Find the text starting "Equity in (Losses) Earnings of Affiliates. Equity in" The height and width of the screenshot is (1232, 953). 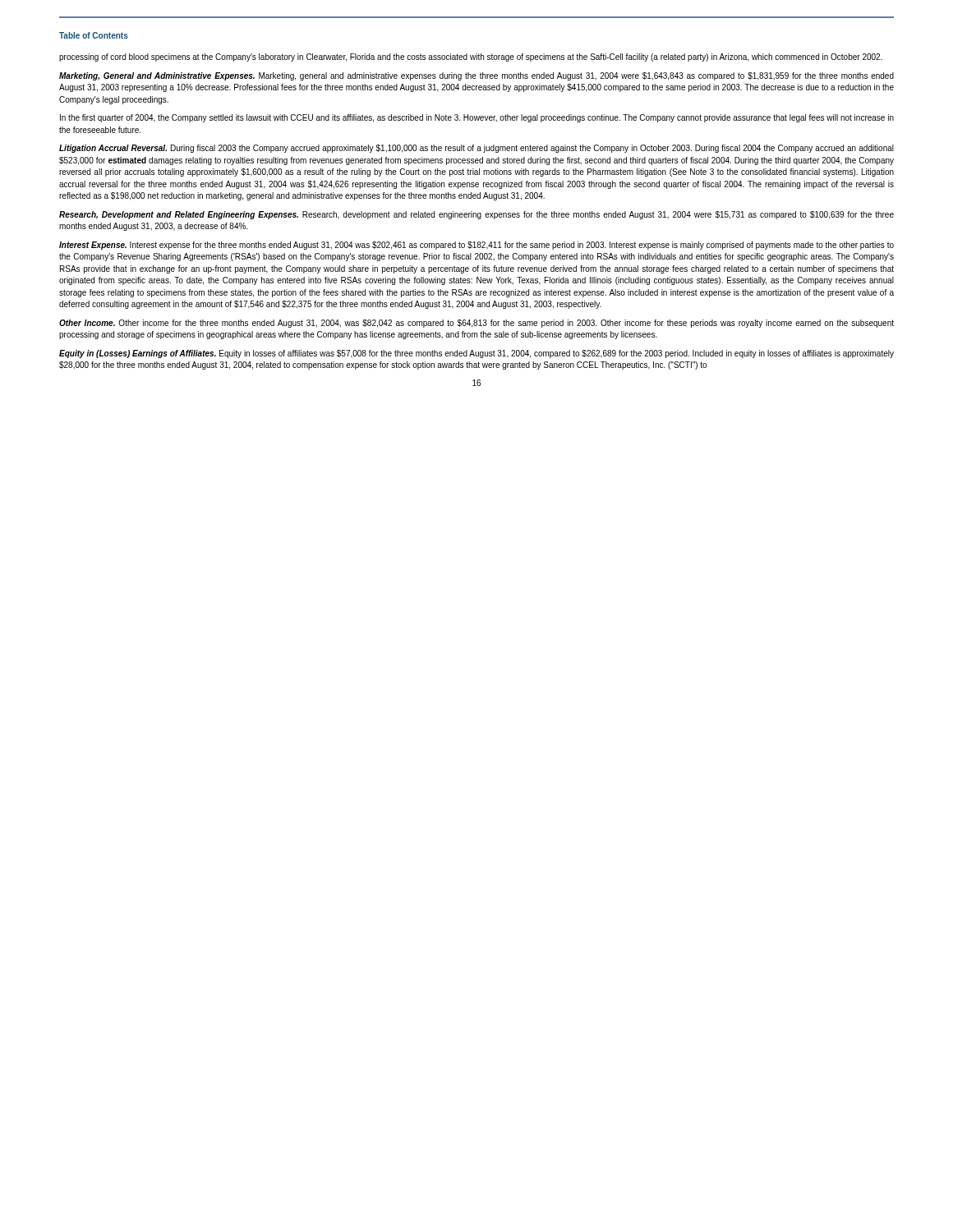pos(476,359)
